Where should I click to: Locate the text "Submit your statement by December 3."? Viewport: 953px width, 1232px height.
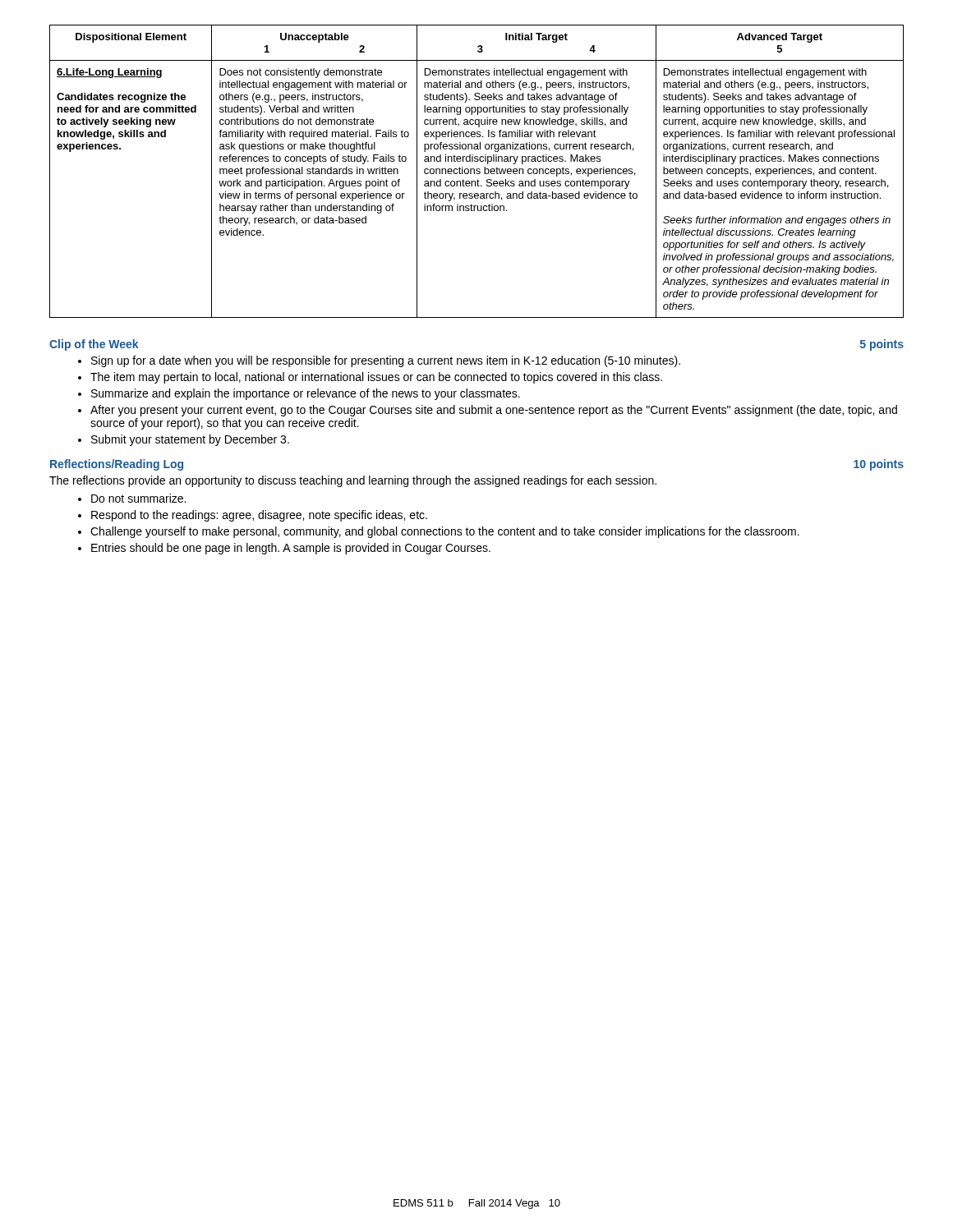click(190, 439)
